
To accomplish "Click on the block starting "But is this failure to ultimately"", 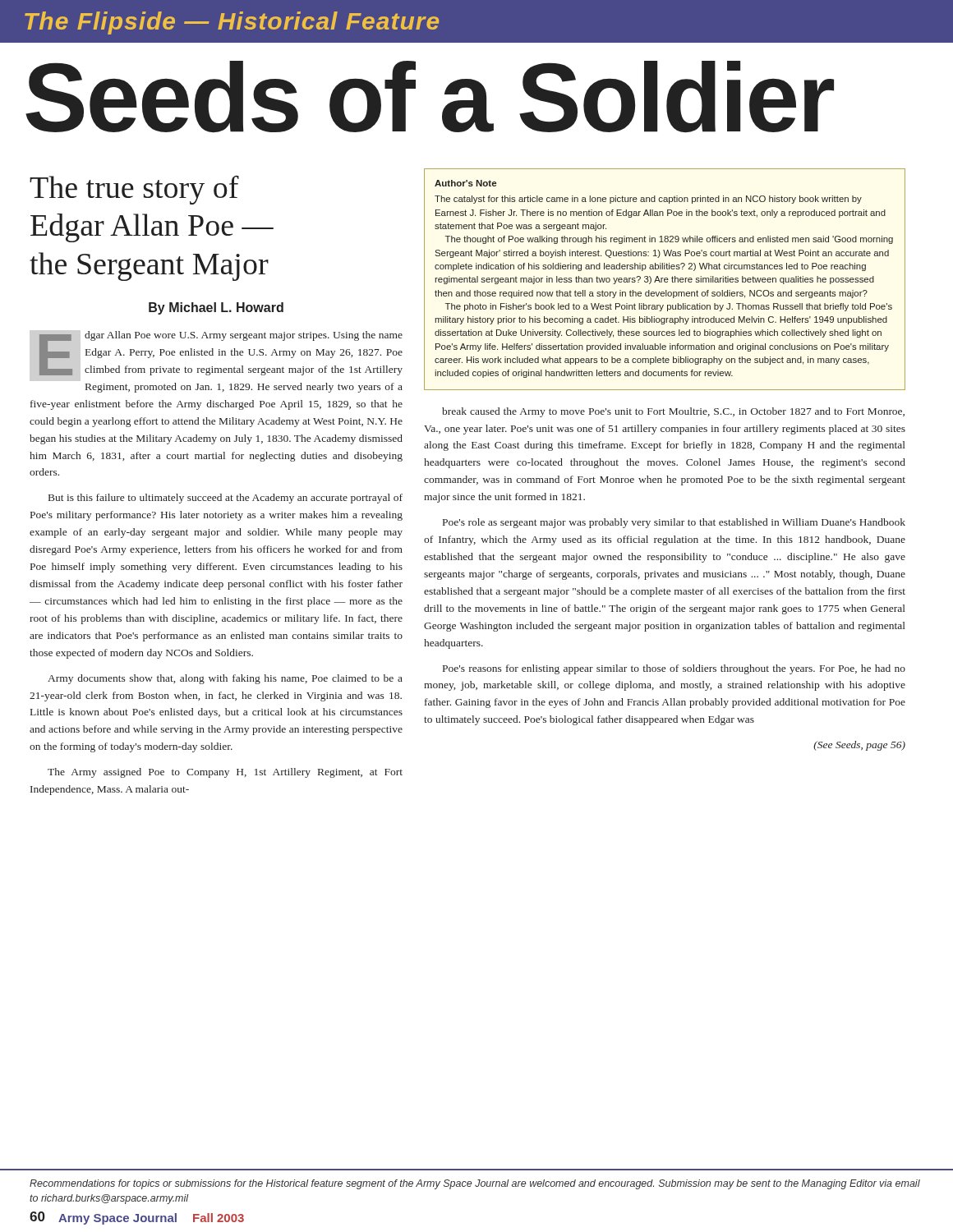I will (x=216, y=575).
